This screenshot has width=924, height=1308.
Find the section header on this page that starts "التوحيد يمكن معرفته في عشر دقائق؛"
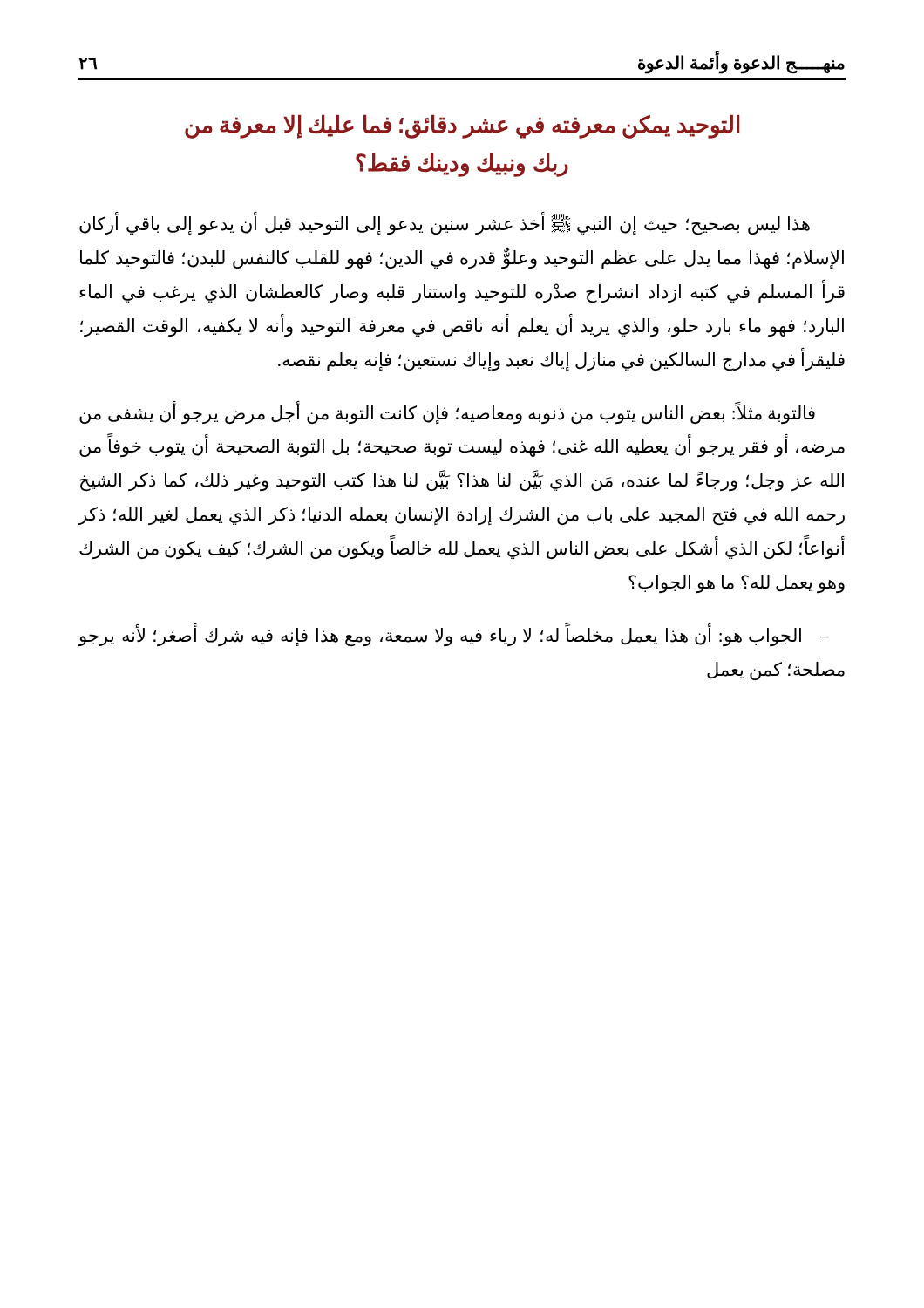pos(462,144)
